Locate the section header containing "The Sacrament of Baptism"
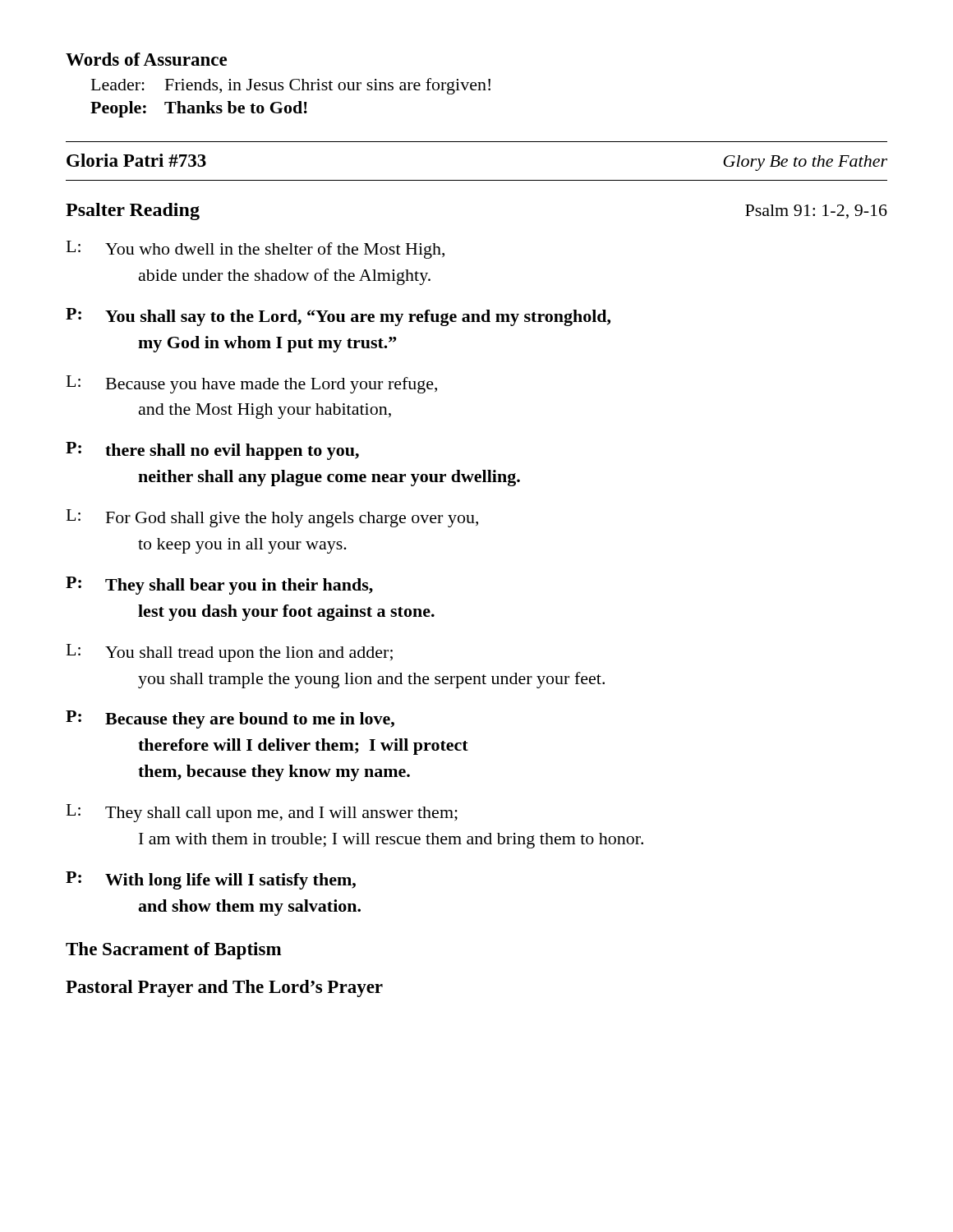 click(x=174, y=949)
